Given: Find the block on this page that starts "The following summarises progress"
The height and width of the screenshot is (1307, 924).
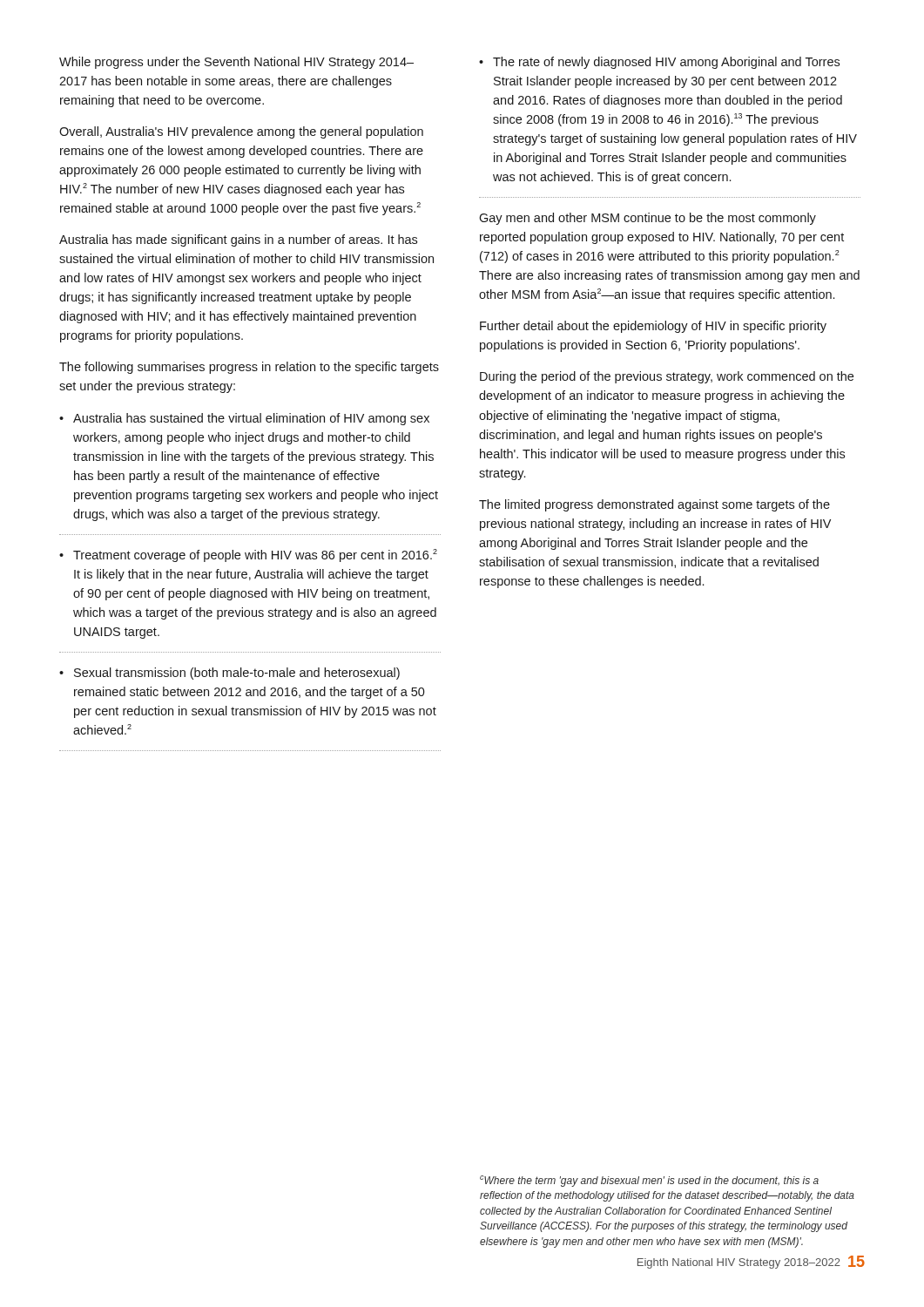Looking at the screenshot, I should tap(250, 377).
